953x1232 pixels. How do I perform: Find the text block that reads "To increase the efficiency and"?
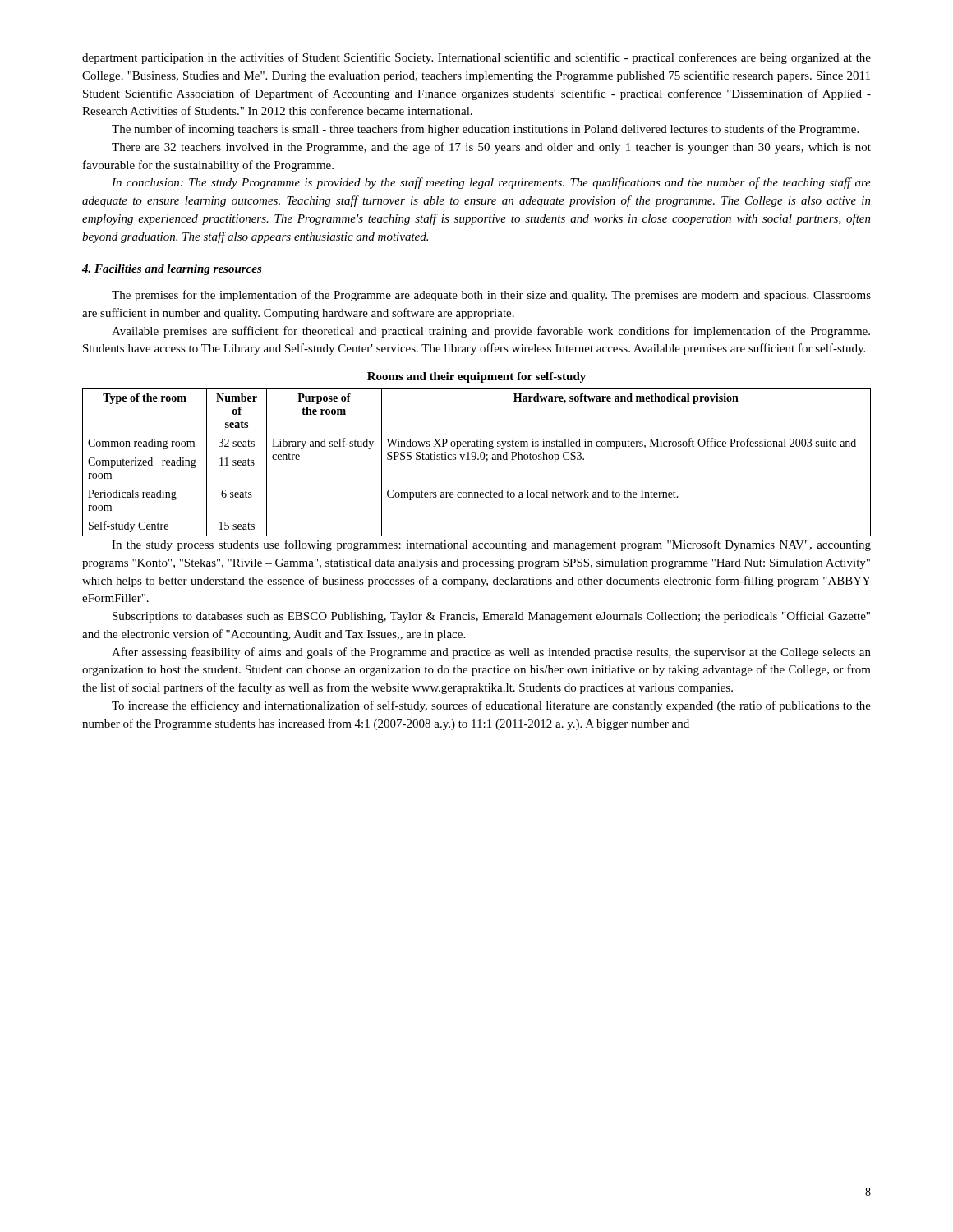(476, 715)
